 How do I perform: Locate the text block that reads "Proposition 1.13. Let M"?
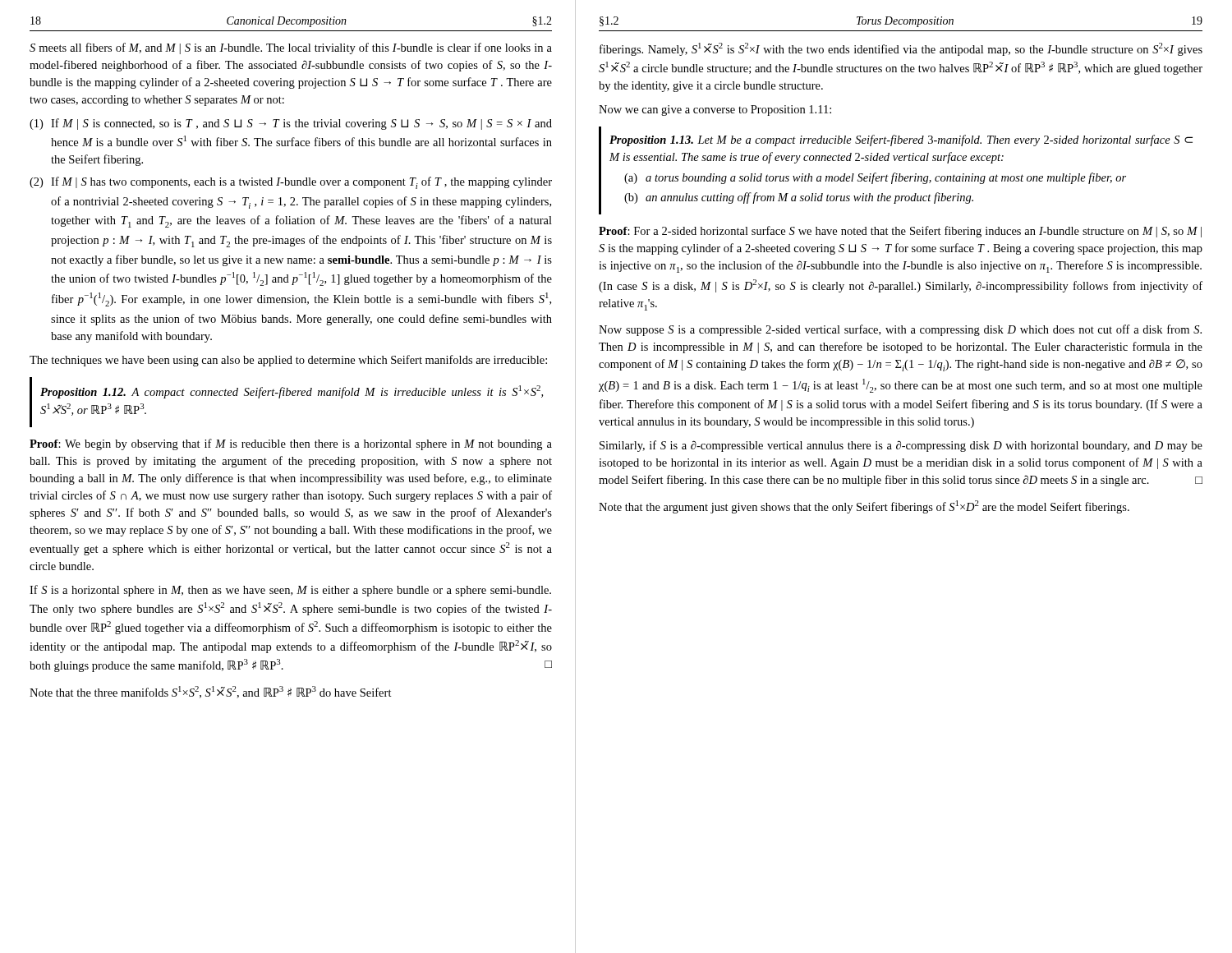point(901,170)
